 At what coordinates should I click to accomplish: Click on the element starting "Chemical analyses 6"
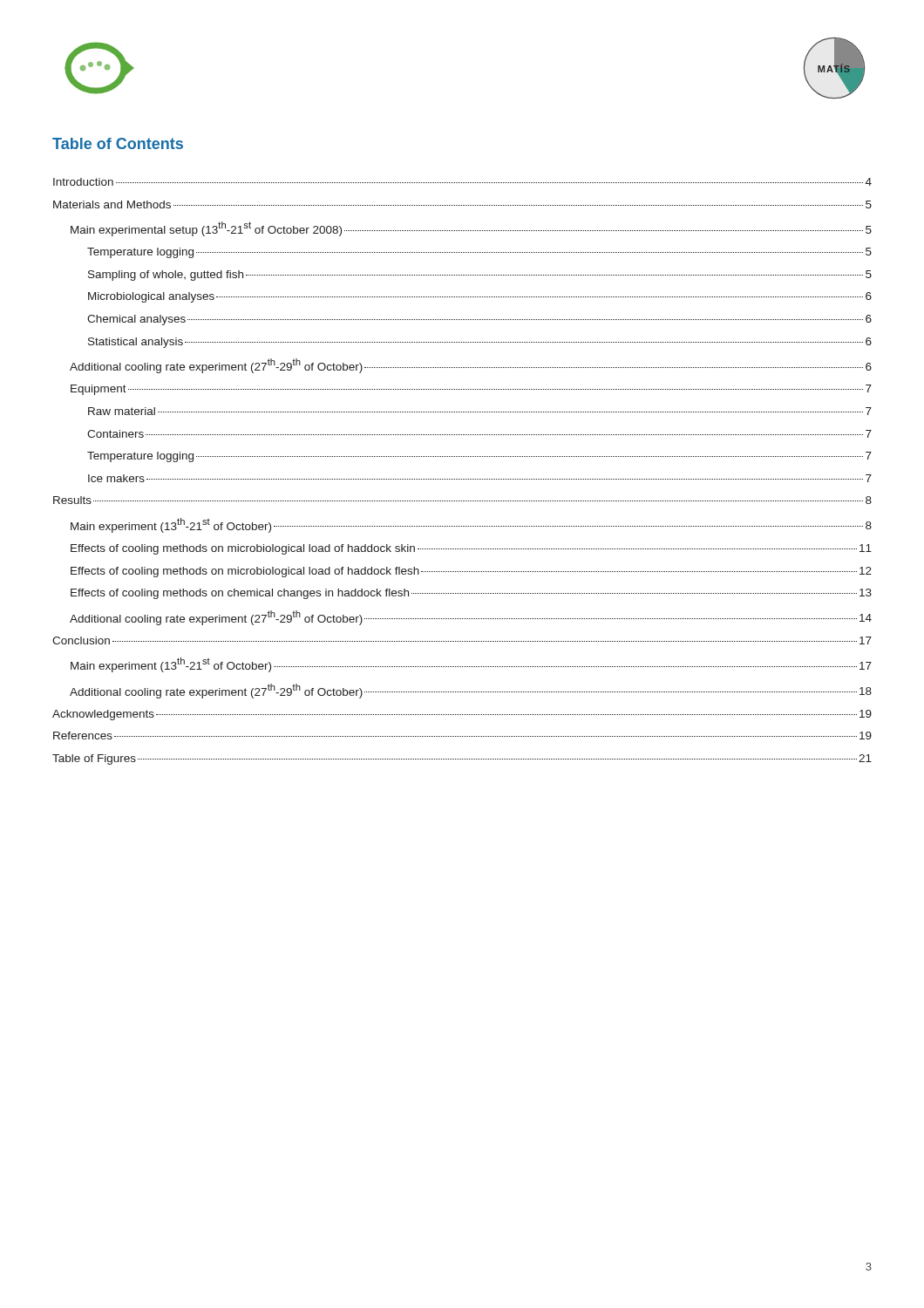click(479, 319)
